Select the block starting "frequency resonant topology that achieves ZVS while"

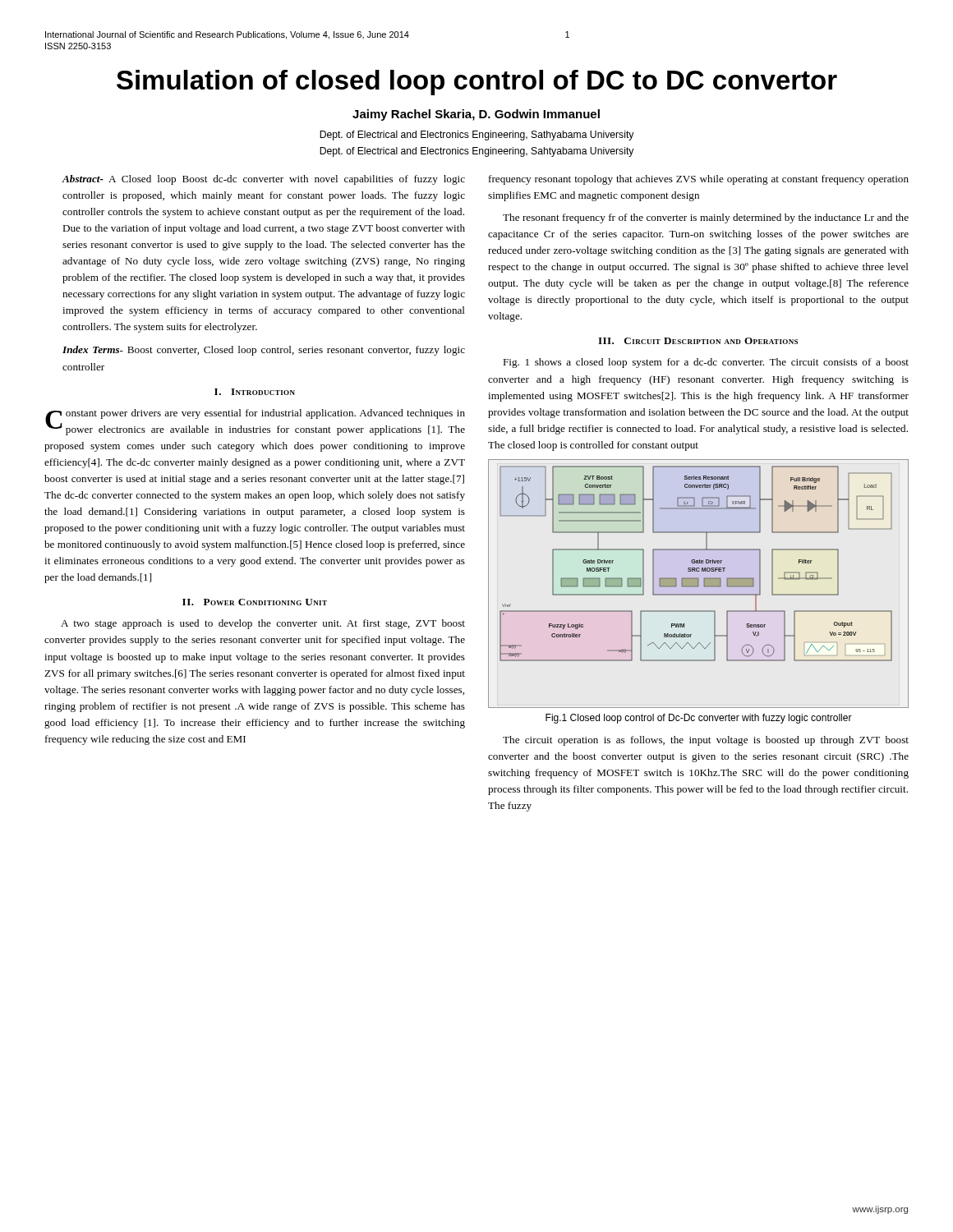point(698,248)
